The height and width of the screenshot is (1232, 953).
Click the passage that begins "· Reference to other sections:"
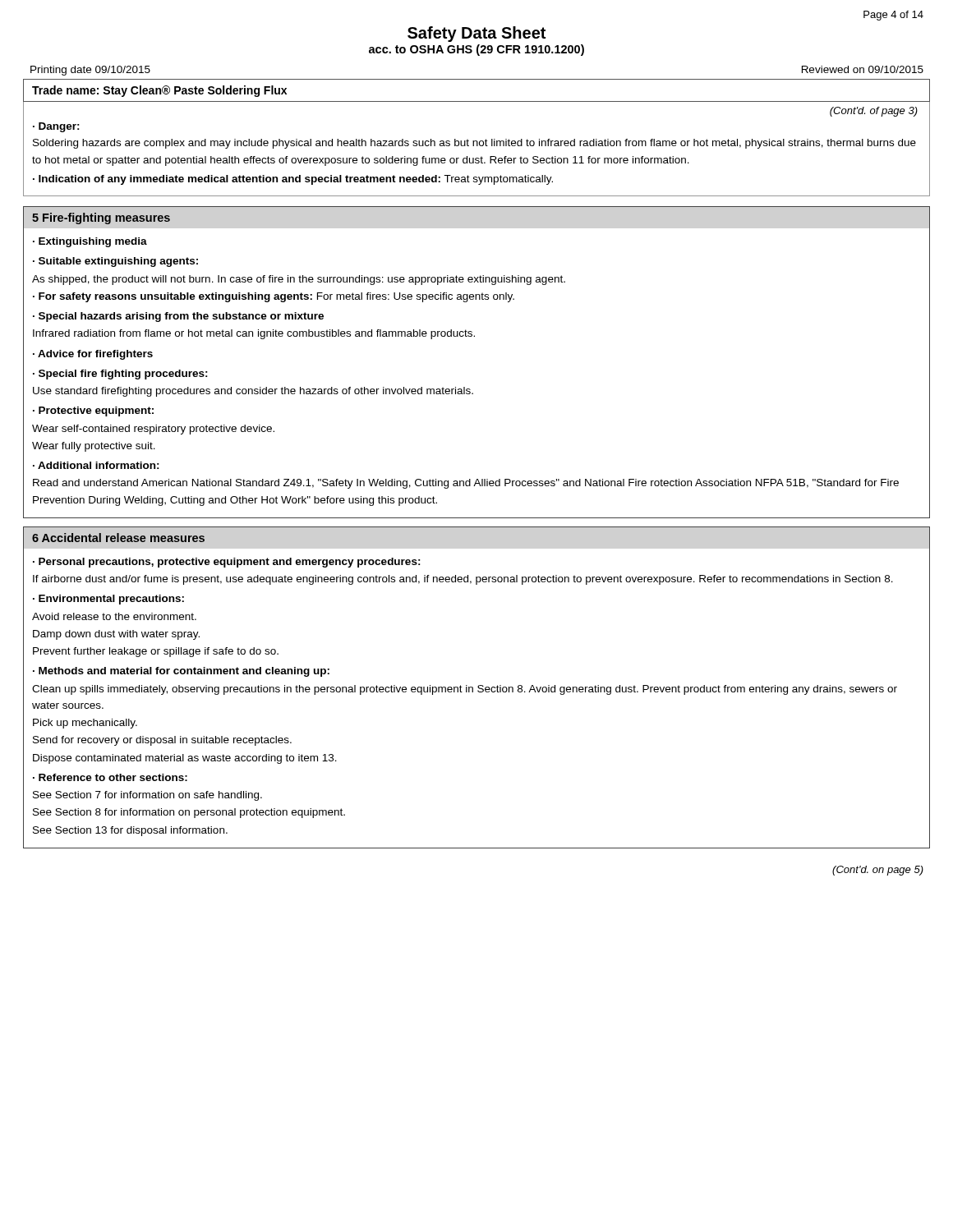point(110,777)
